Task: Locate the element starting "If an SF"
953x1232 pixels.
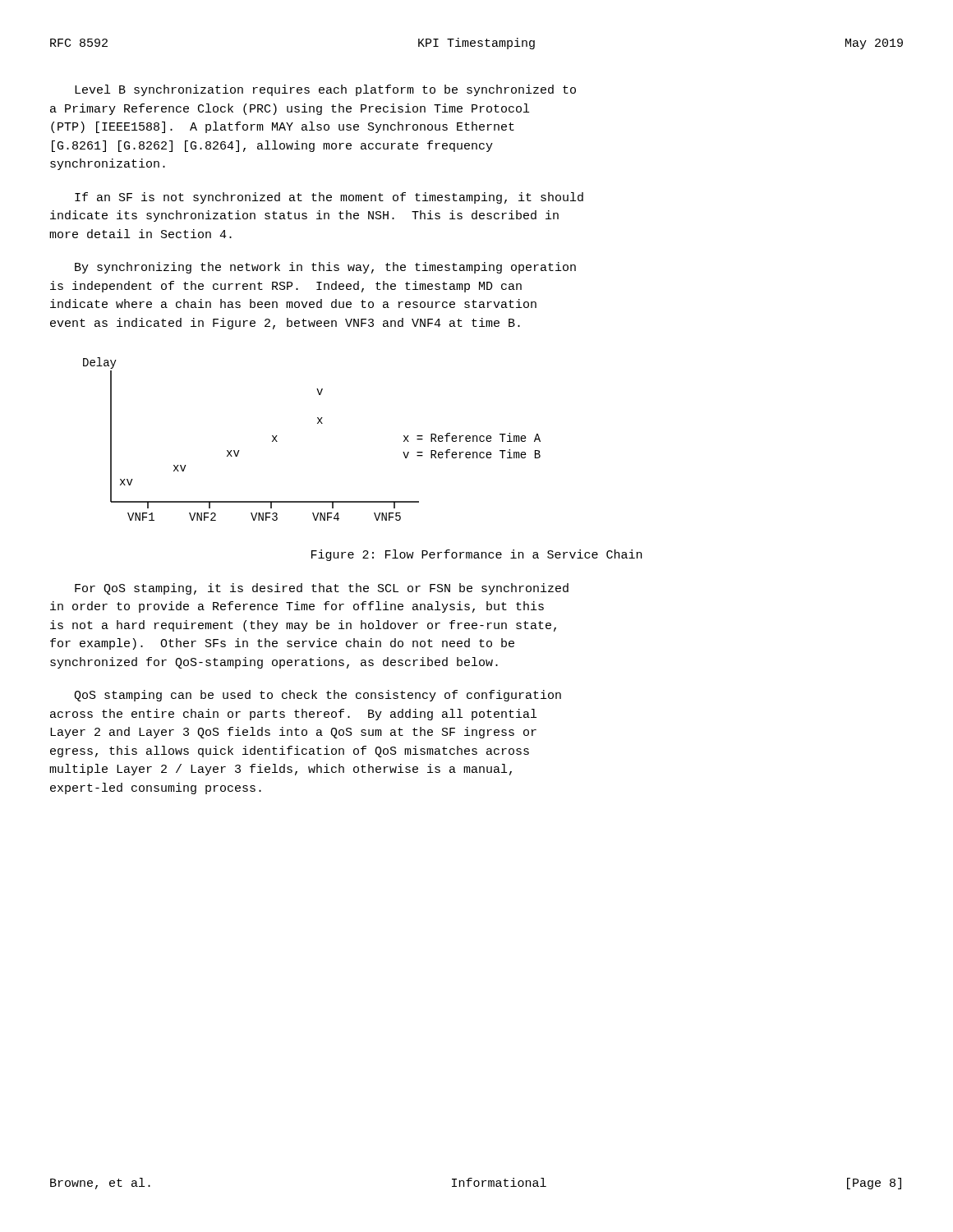Action: pos(317,216)
